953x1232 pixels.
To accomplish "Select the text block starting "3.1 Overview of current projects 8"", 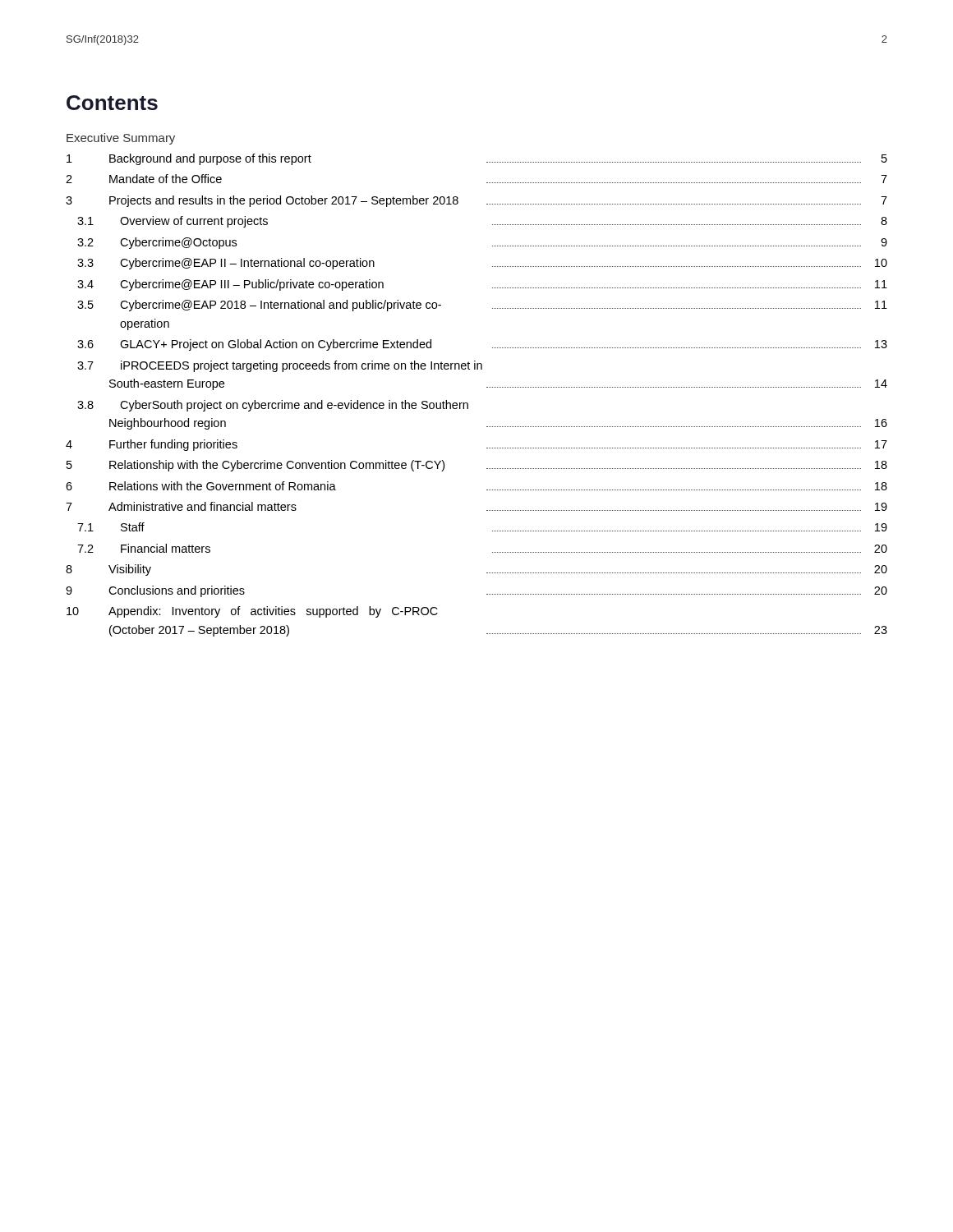I will 193,221.
